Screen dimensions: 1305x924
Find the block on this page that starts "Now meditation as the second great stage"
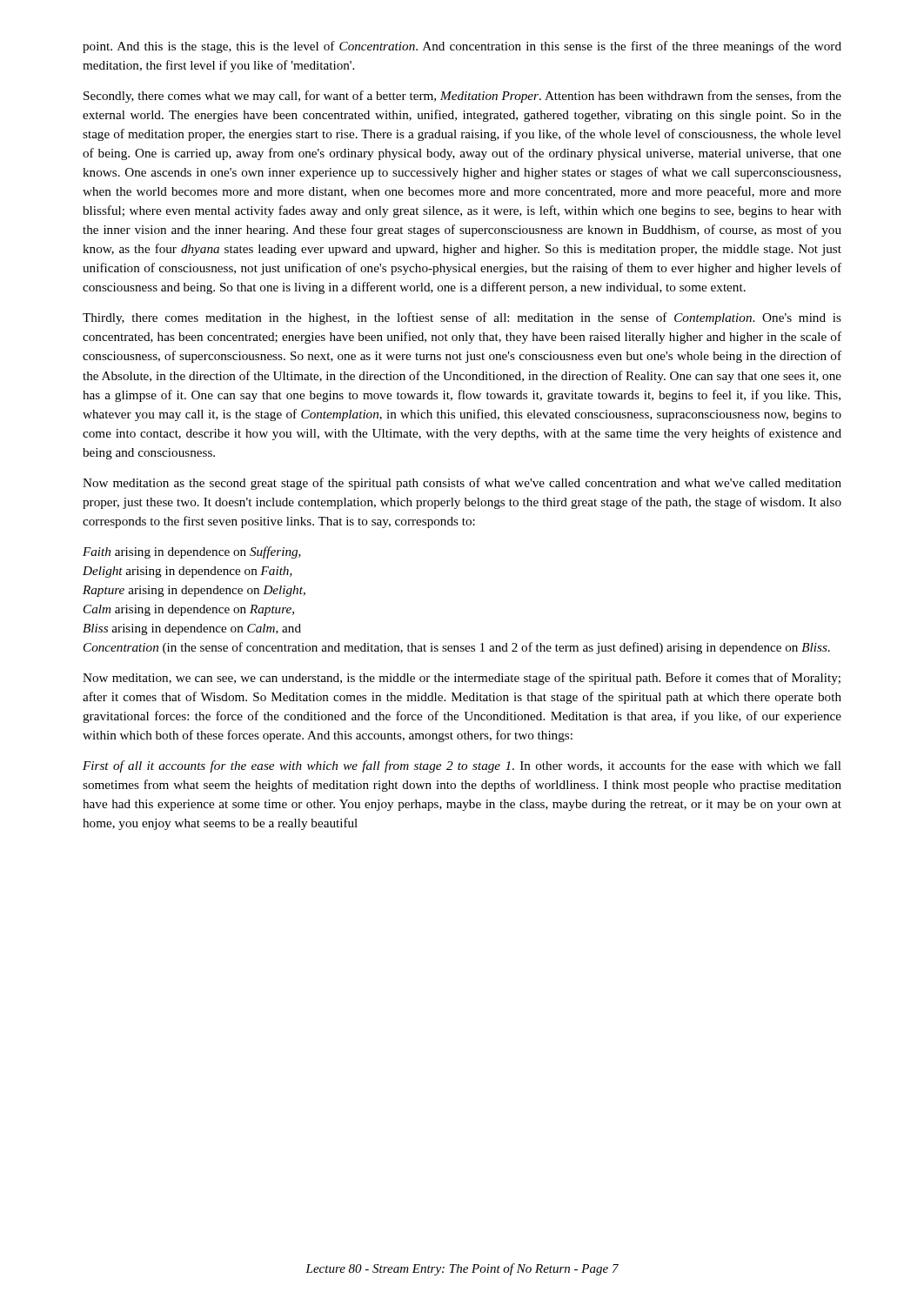tap(462, 502)
